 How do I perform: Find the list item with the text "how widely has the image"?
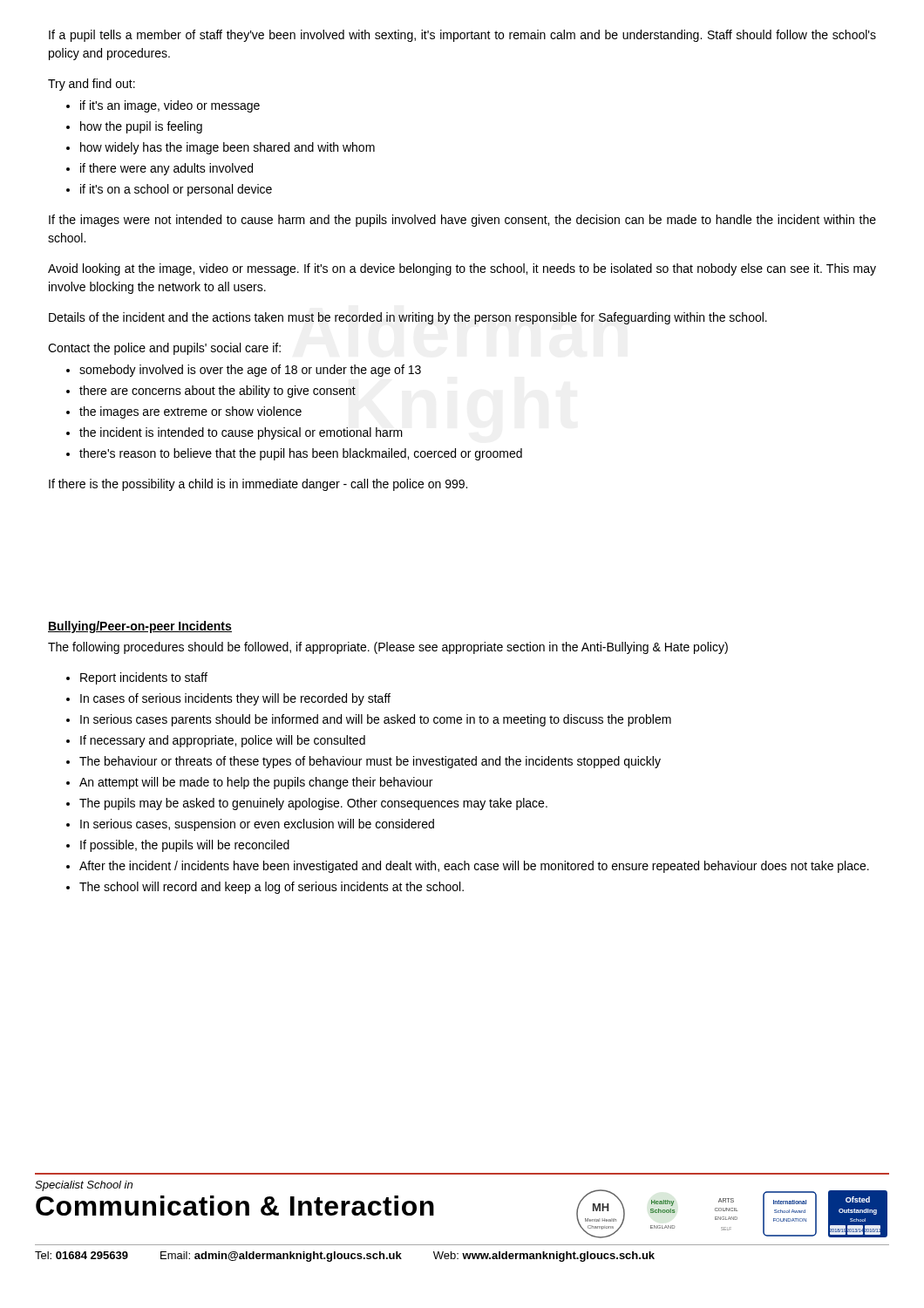coord(227,147)
